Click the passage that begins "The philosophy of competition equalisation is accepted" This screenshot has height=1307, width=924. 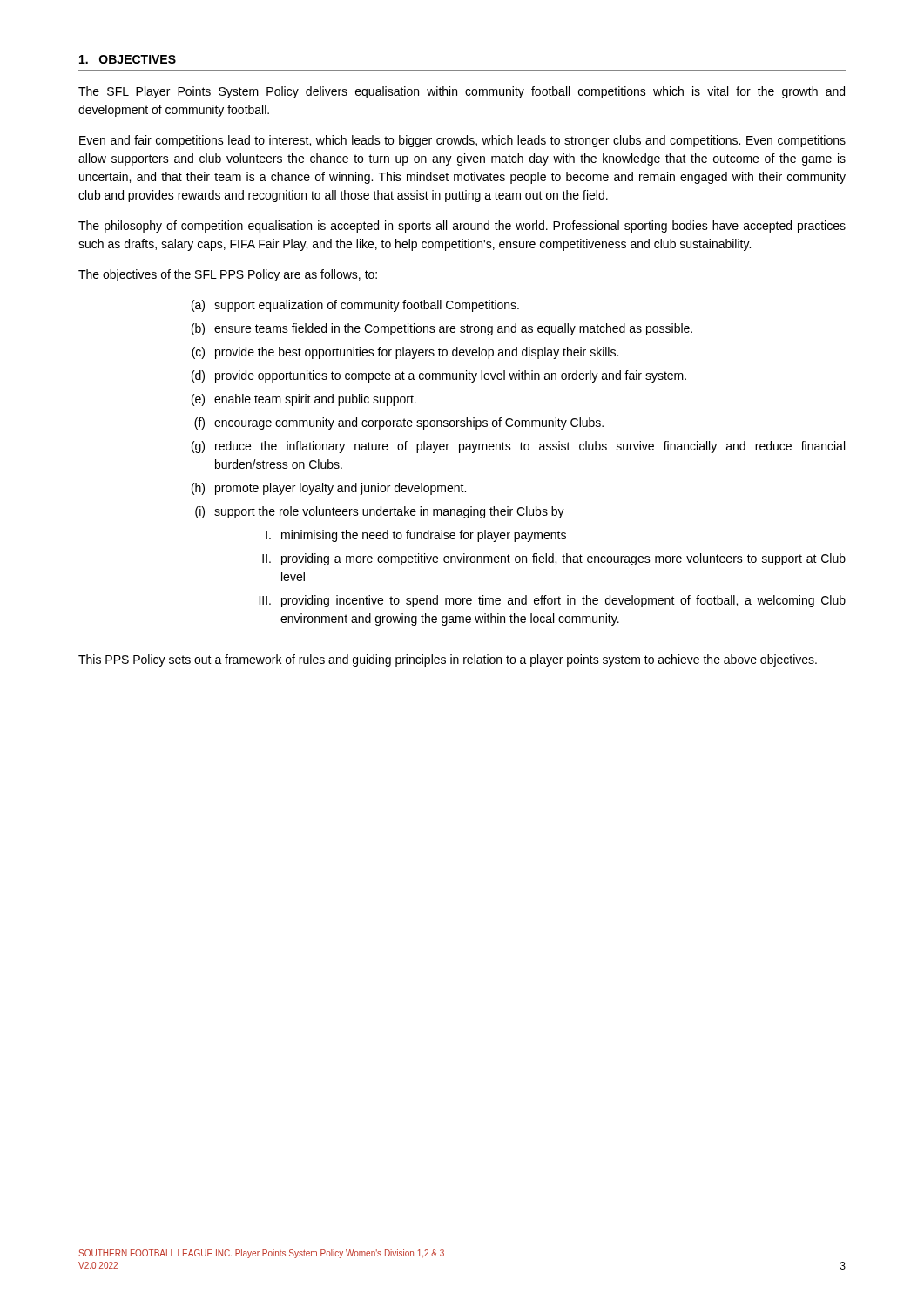point(462,235)
